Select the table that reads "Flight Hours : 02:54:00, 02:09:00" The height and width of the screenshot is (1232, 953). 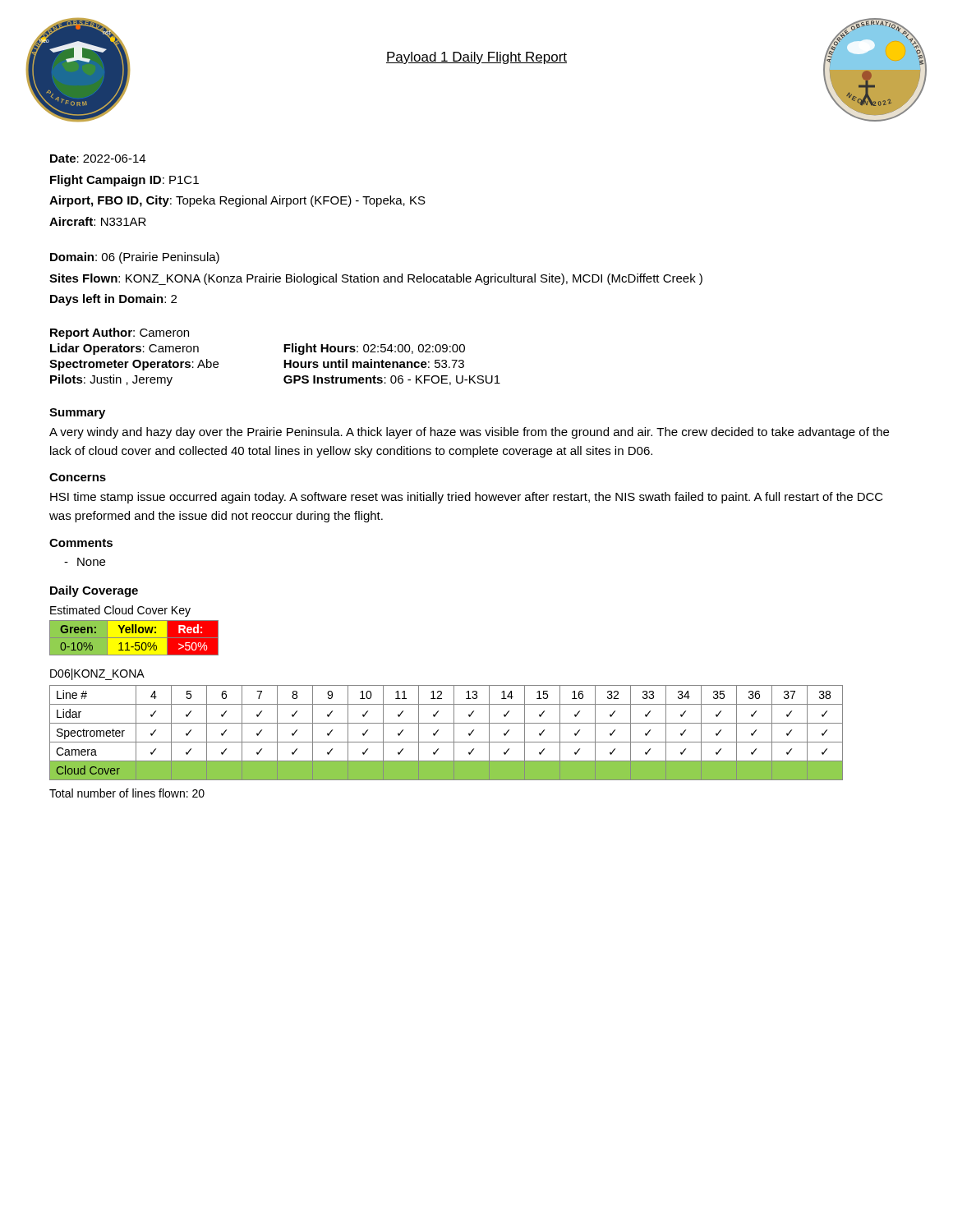pos(476,355)
